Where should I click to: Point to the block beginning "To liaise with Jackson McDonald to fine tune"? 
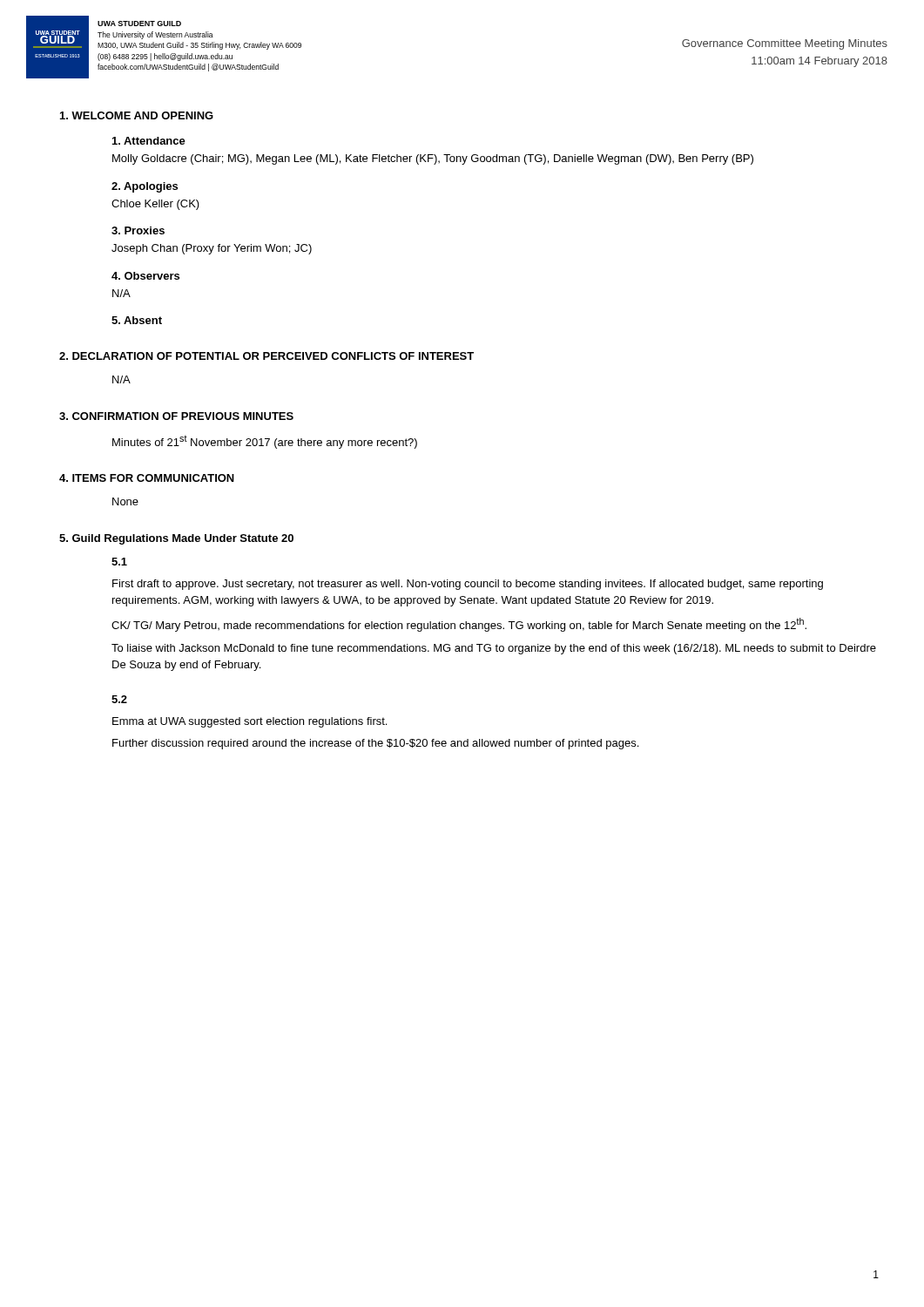pos(494,656)
